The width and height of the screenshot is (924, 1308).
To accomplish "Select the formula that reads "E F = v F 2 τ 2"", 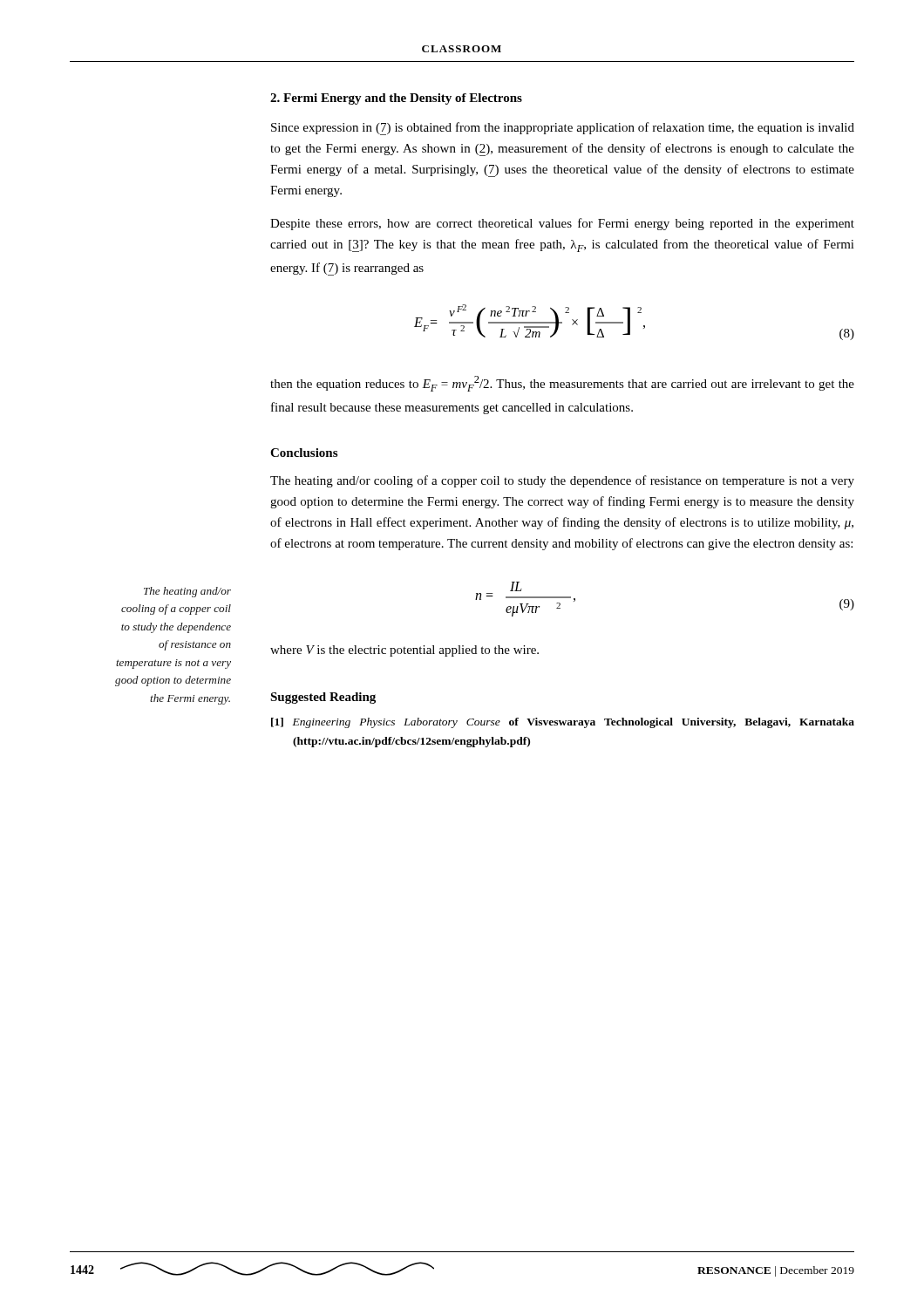I will 562,324.
